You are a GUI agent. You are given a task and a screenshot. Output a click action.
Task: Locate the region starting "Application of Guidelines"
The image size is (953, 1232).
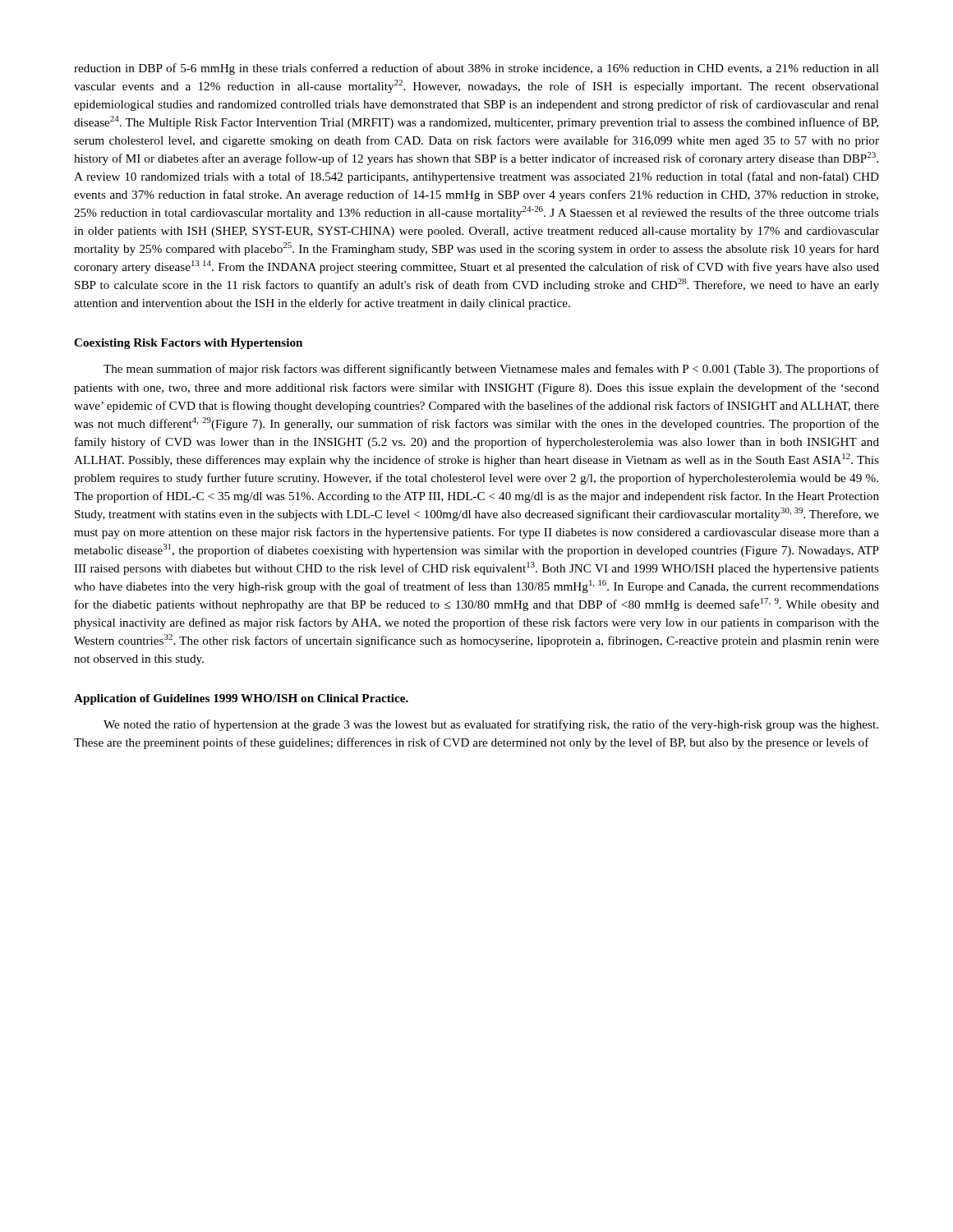point(241,698)
